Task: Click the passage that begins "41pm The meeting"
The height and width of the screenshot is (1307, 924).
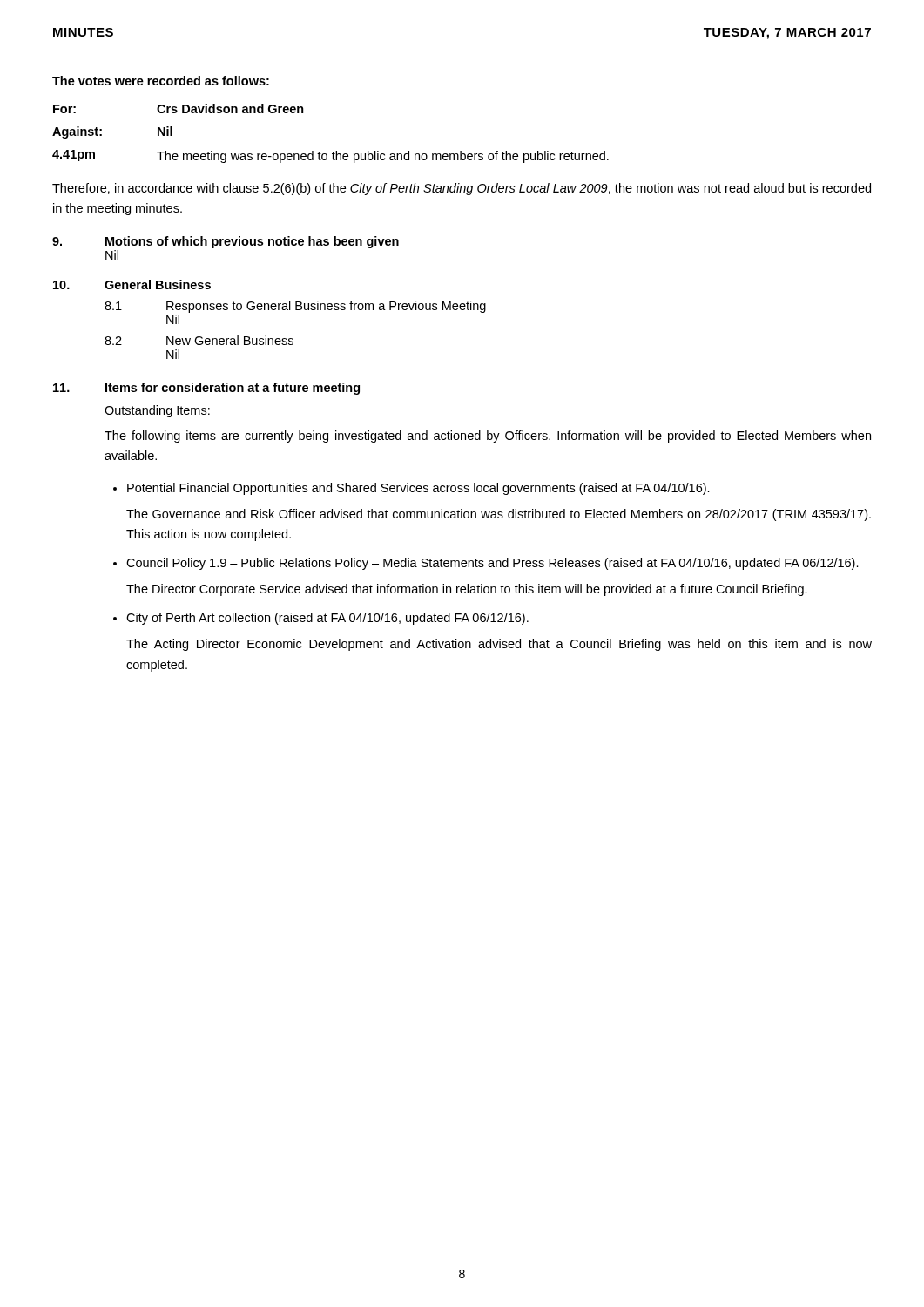Action: (331, 157)
